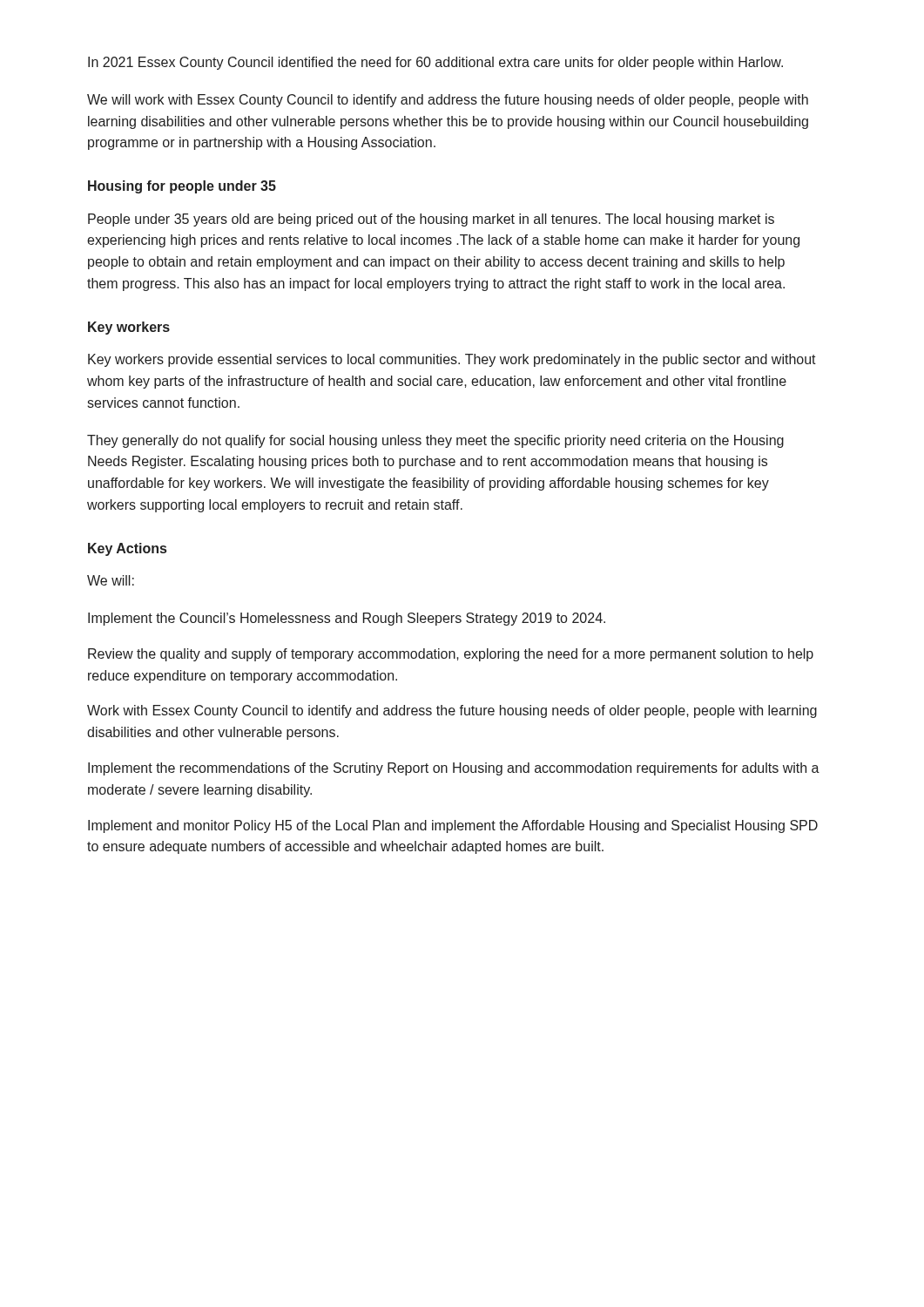Select the text block starting "Implement and monitor Policy H5 of the Local"
The image size is (924, 1307).
click(x=453, y=836)
